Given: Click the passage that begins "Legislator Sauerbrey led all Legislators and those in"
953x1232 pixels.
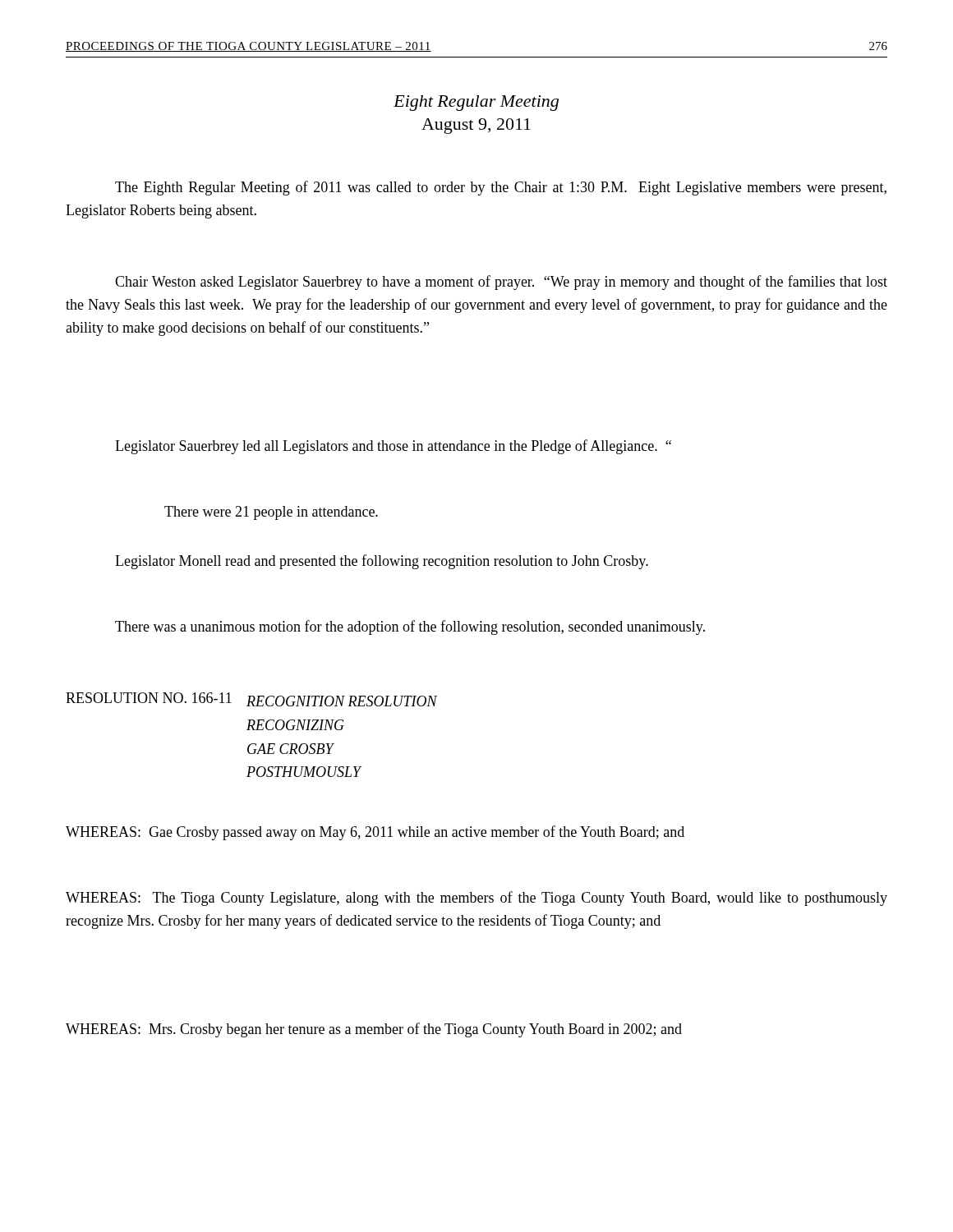Looking at the screenshot, I should click(x=393, y=446).
